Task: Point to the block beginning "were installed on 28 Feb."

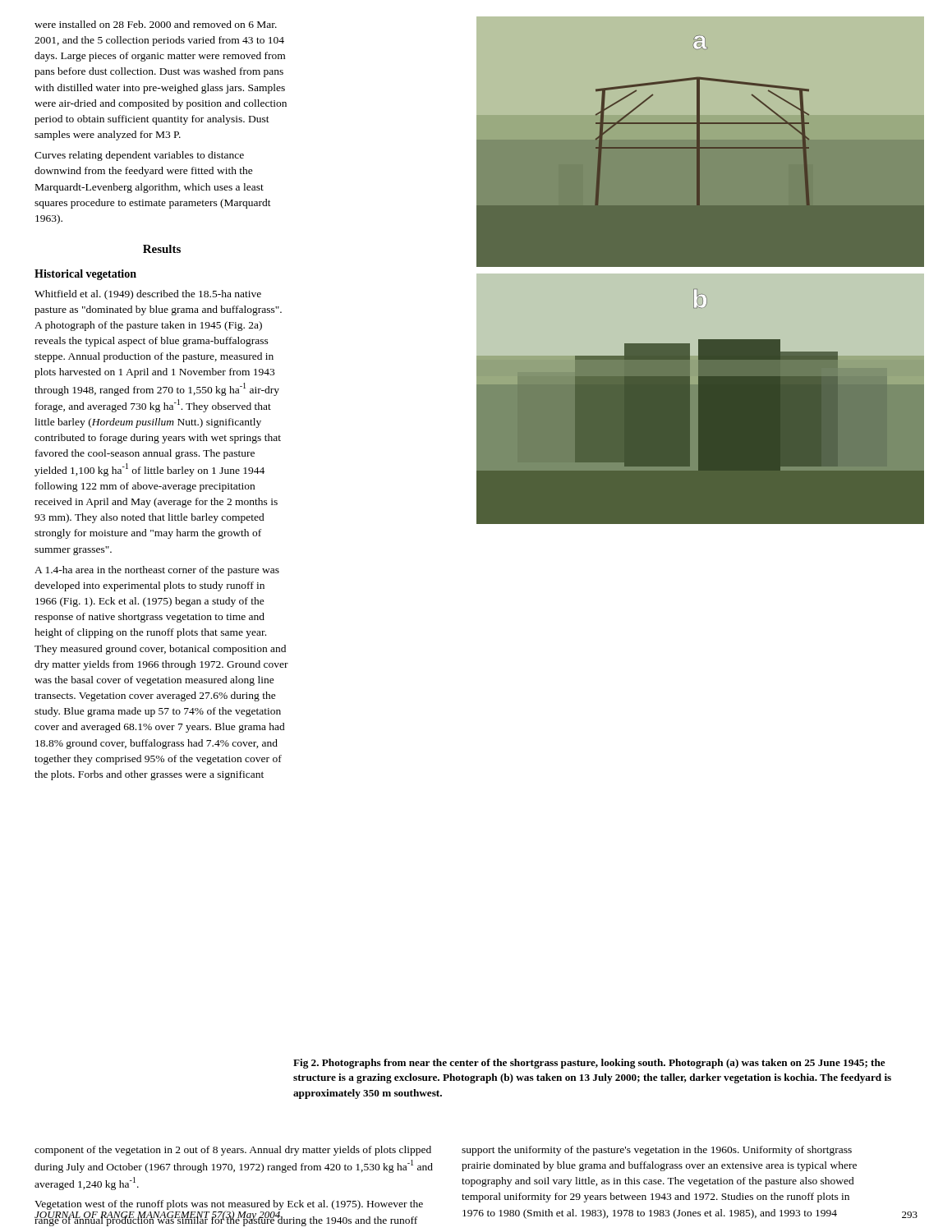Action: pyautogui.click(x=162, y=121)
